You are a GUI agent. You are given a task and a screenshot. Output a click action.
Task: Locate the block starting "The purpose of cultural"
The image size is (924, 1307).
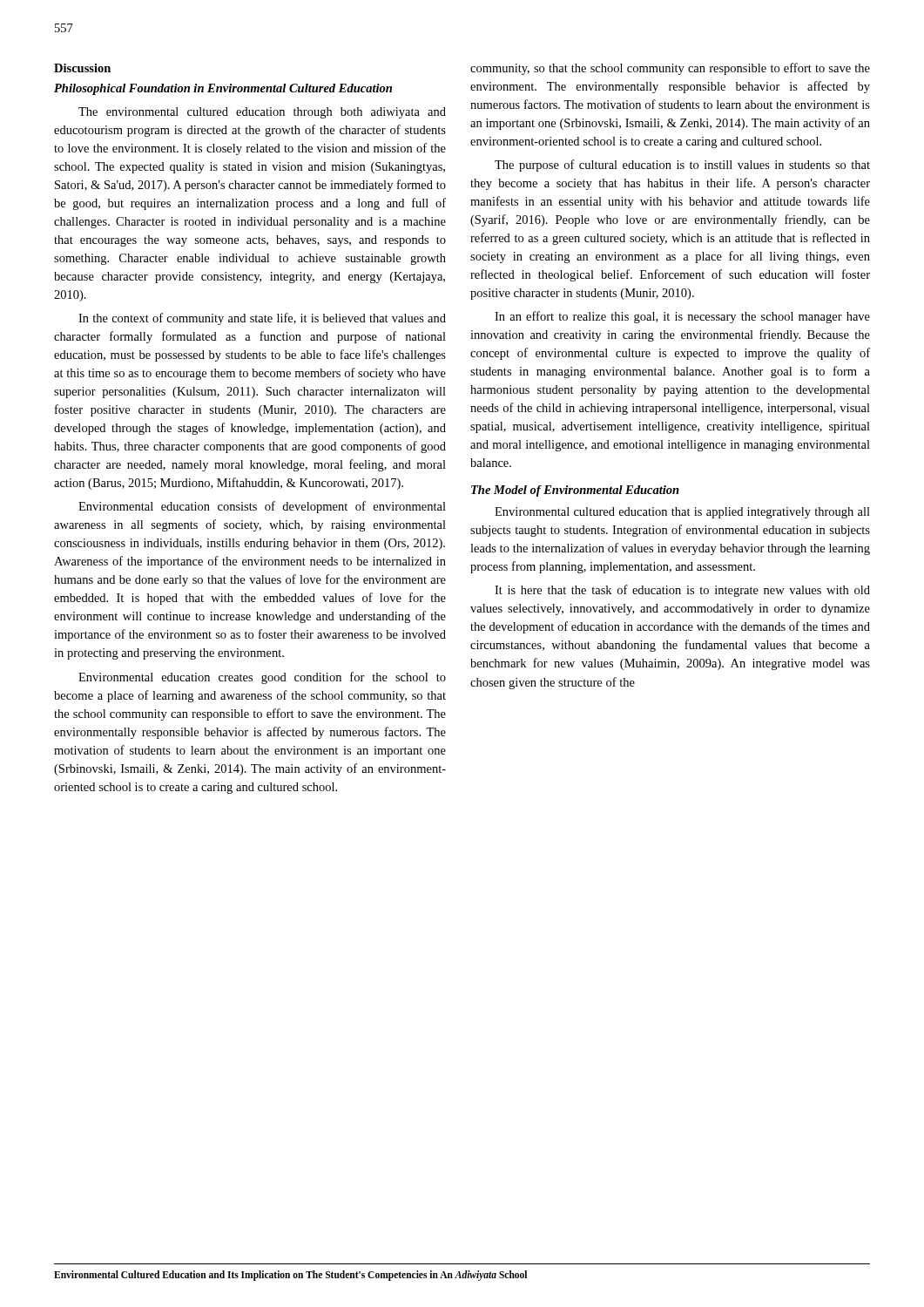tap(670, 229)
